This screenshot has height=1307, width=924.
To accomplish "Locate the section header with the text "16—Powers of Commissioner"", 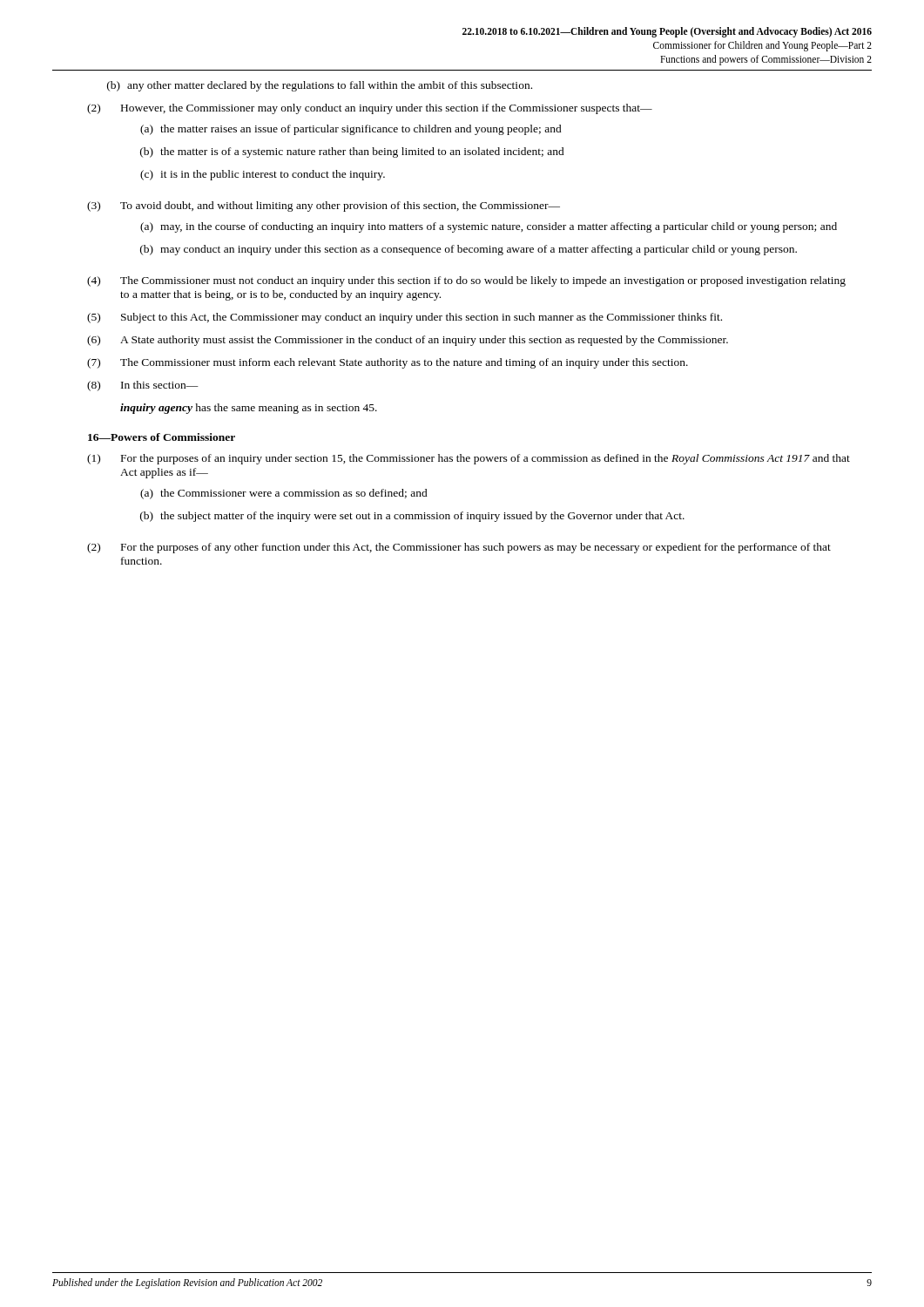I will click(x=161, y=437).
